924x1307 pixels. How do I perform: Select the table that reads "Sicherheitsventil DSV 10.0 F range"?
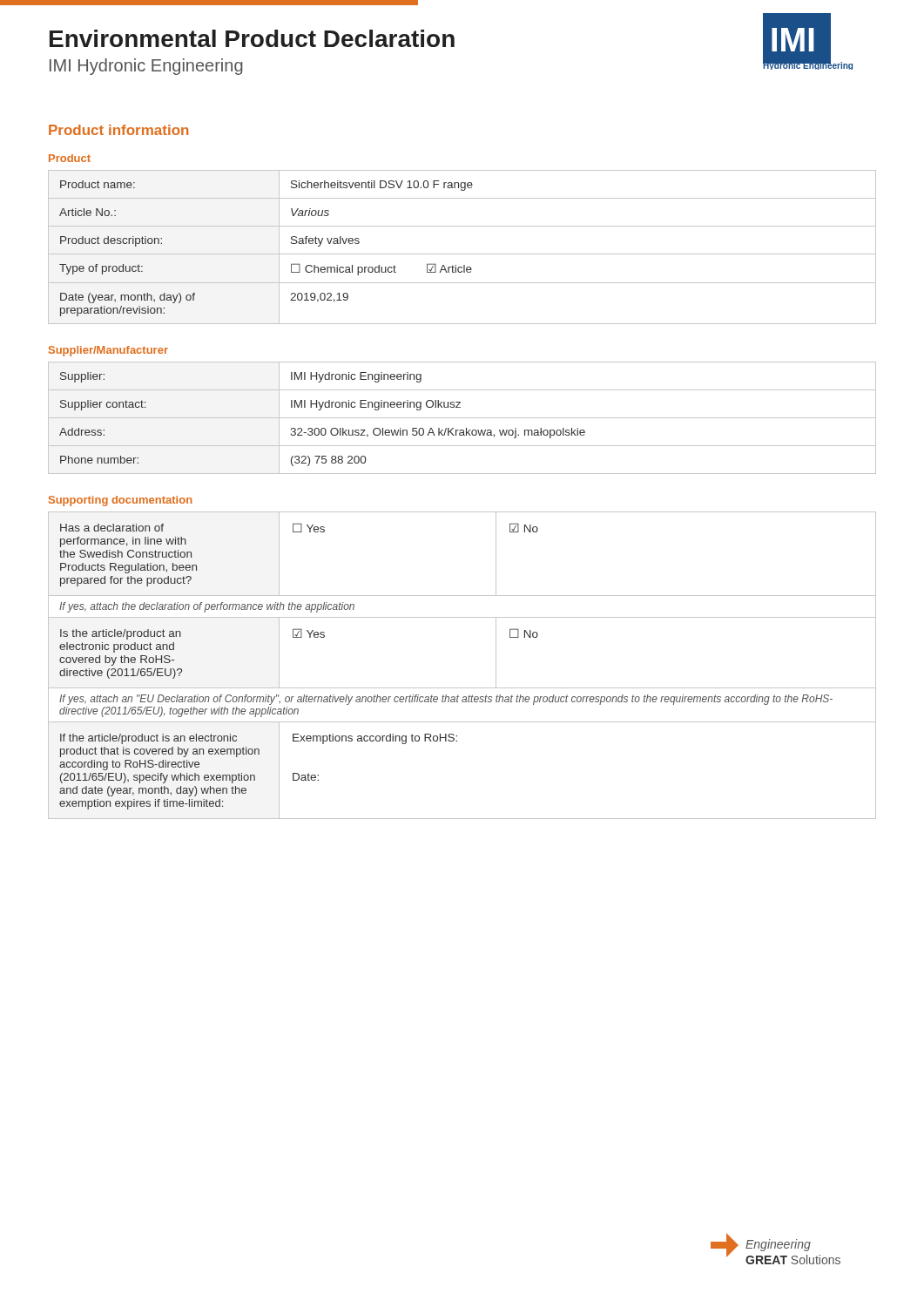(x=462, y=247)
